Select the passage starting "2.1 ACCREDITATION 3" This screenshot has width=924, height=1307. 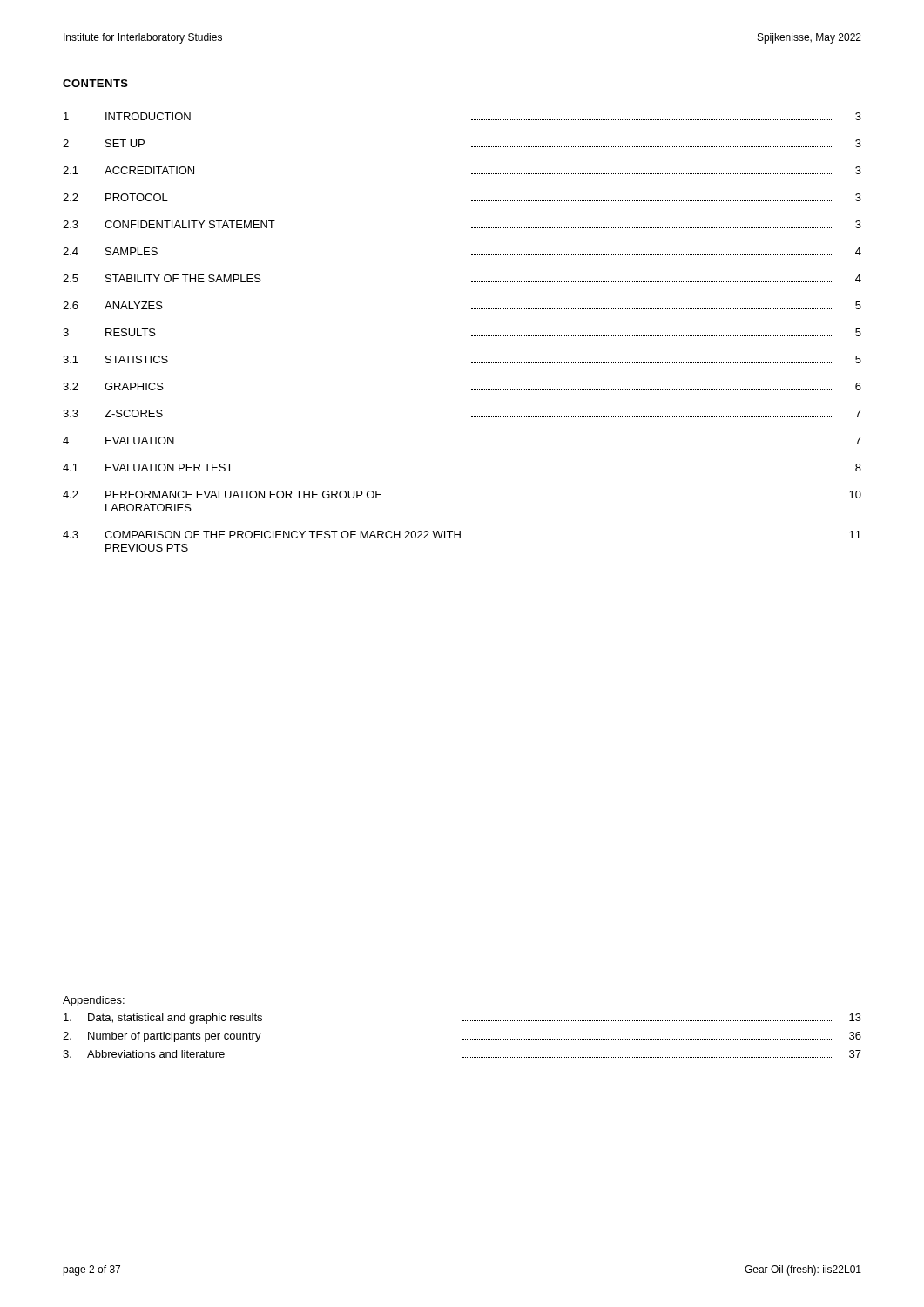tap(462, 170)
